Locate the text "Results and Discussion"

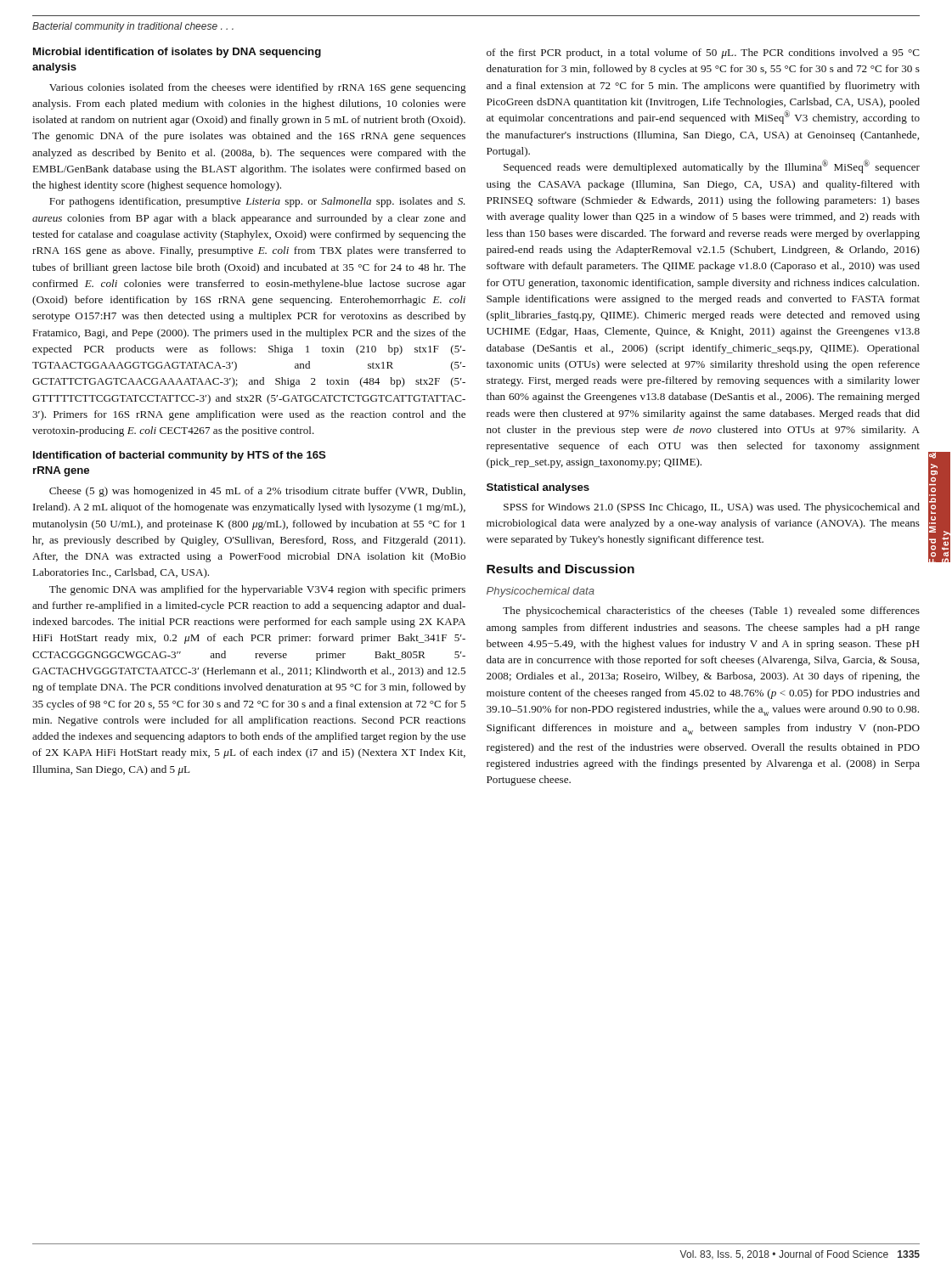click(560, 568)
